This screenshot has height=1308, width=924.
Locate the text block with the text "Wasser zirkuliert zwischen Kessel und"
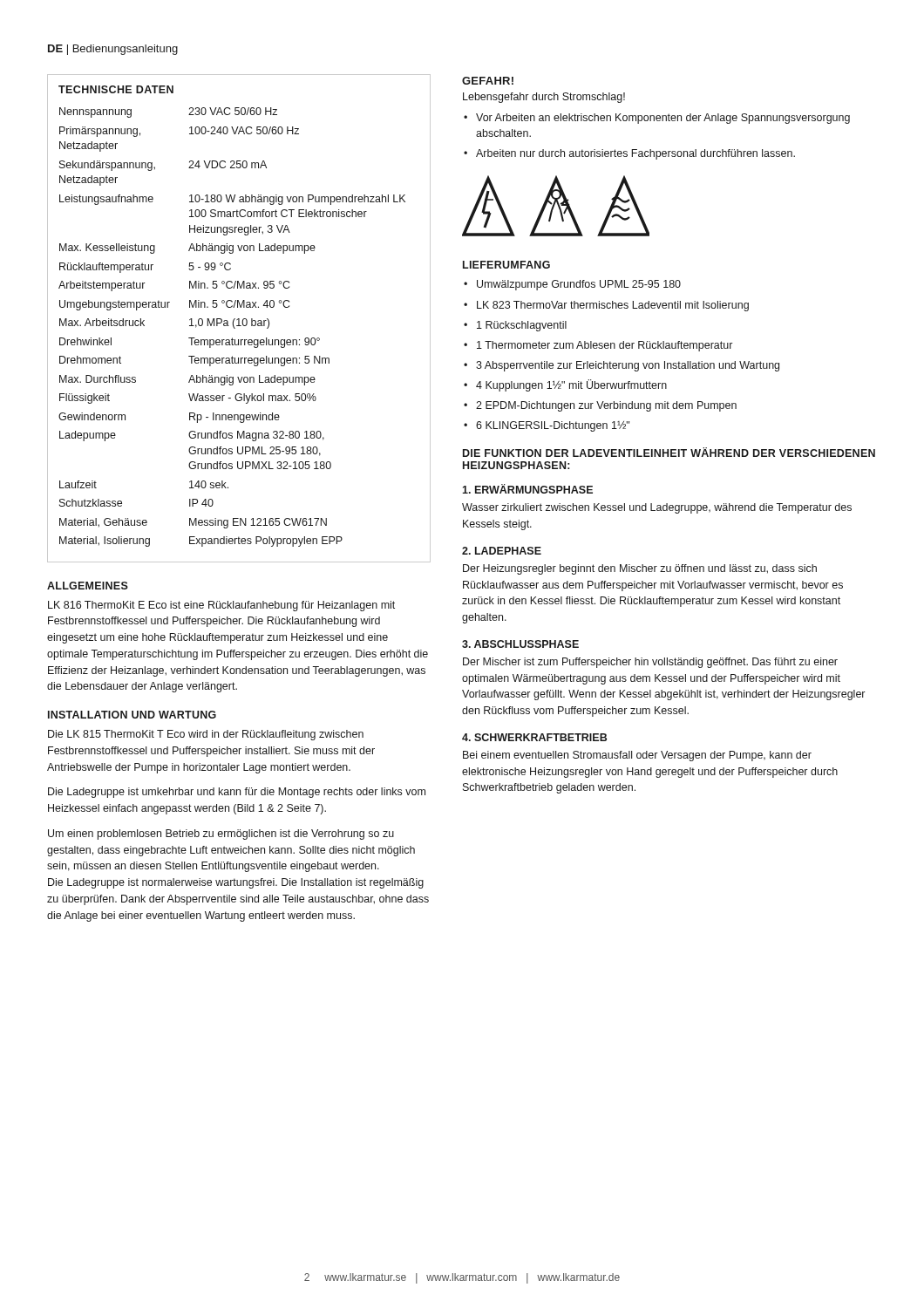[x=657, y=516]
